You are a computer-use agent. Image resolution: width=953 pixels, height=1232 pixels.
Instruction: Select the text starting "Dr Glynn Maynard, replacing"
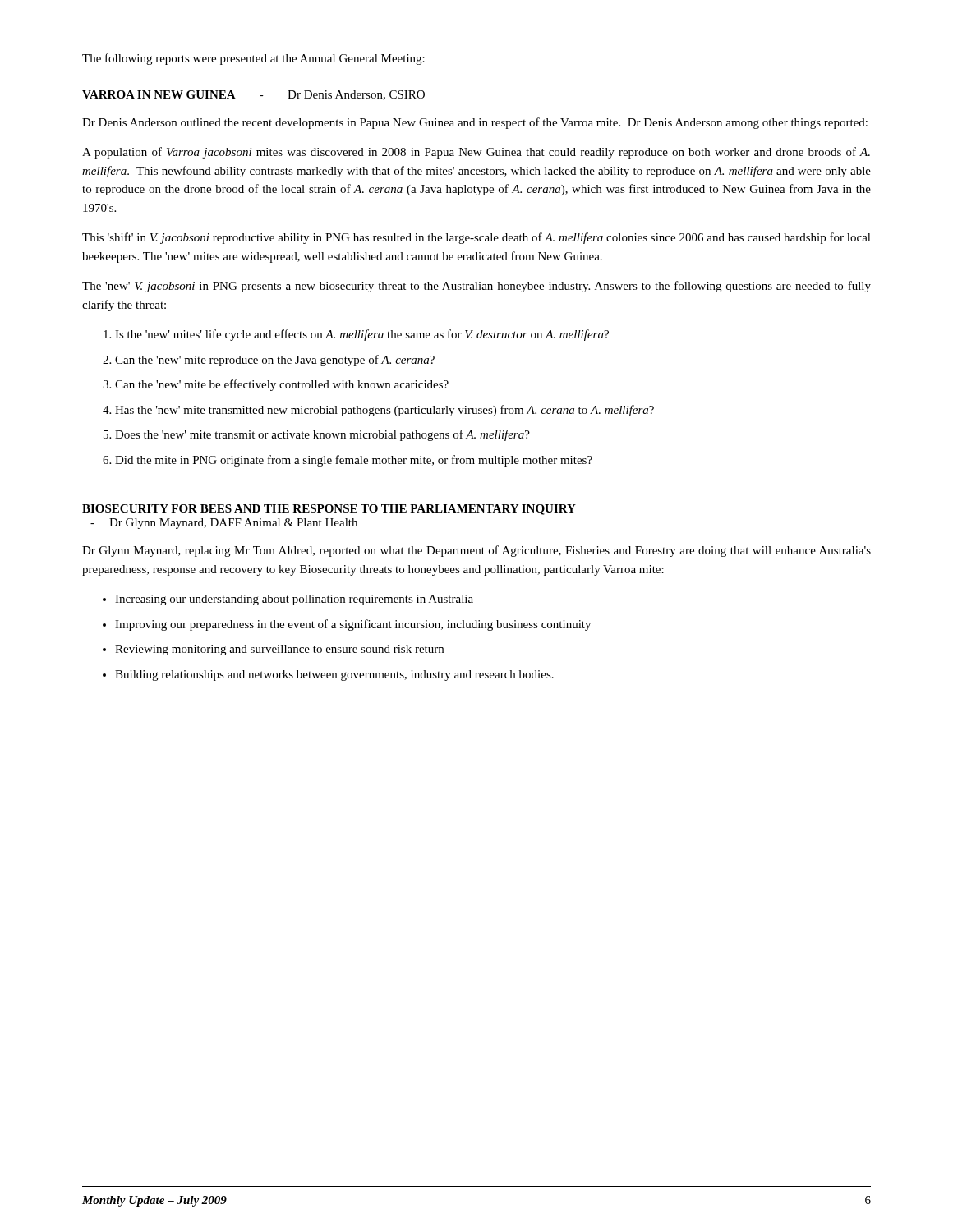coord(476,560)
